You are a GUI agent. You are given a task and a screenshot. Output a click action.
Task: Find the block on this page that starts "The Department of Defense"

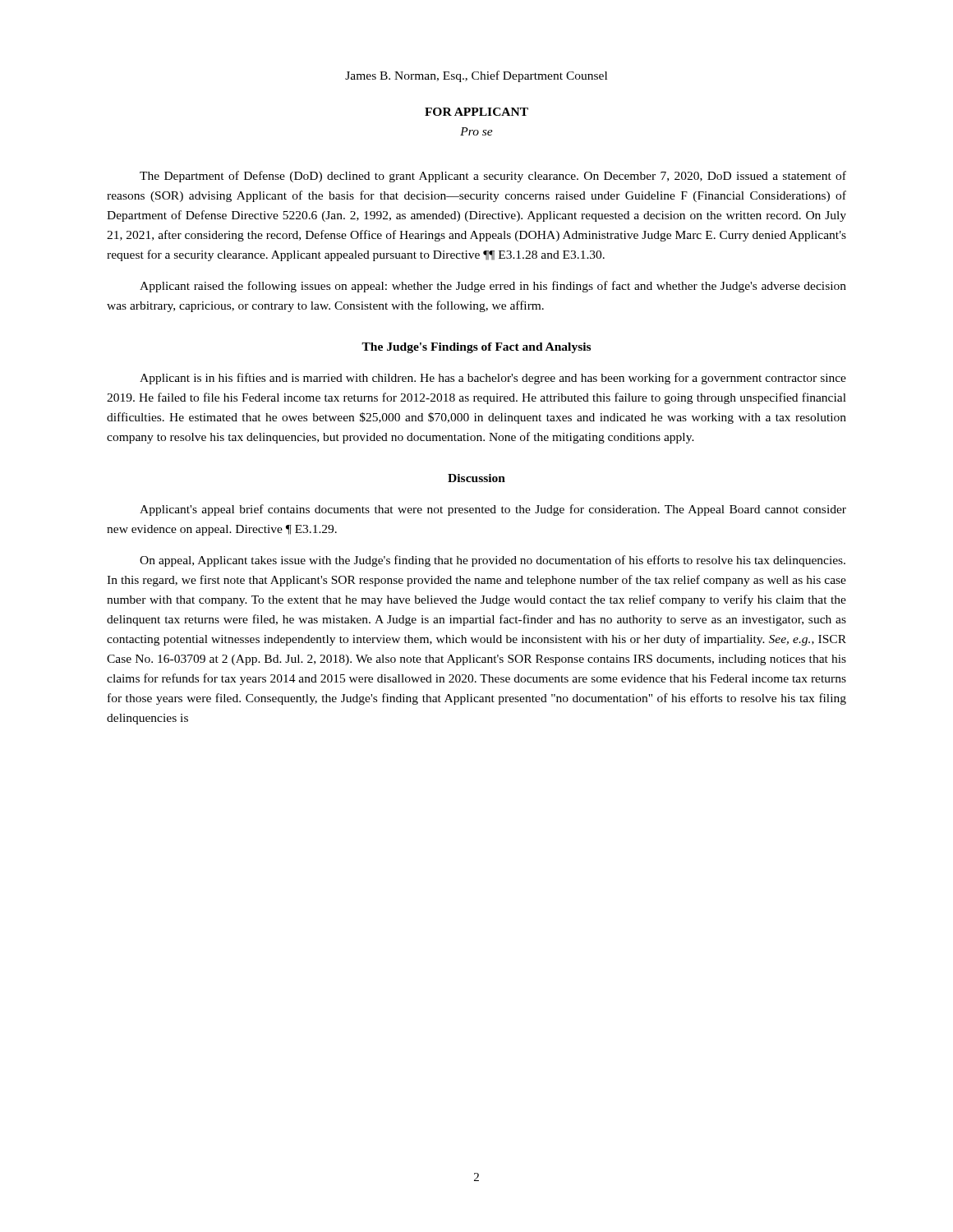pyautogui.click(x=476, y=215)
